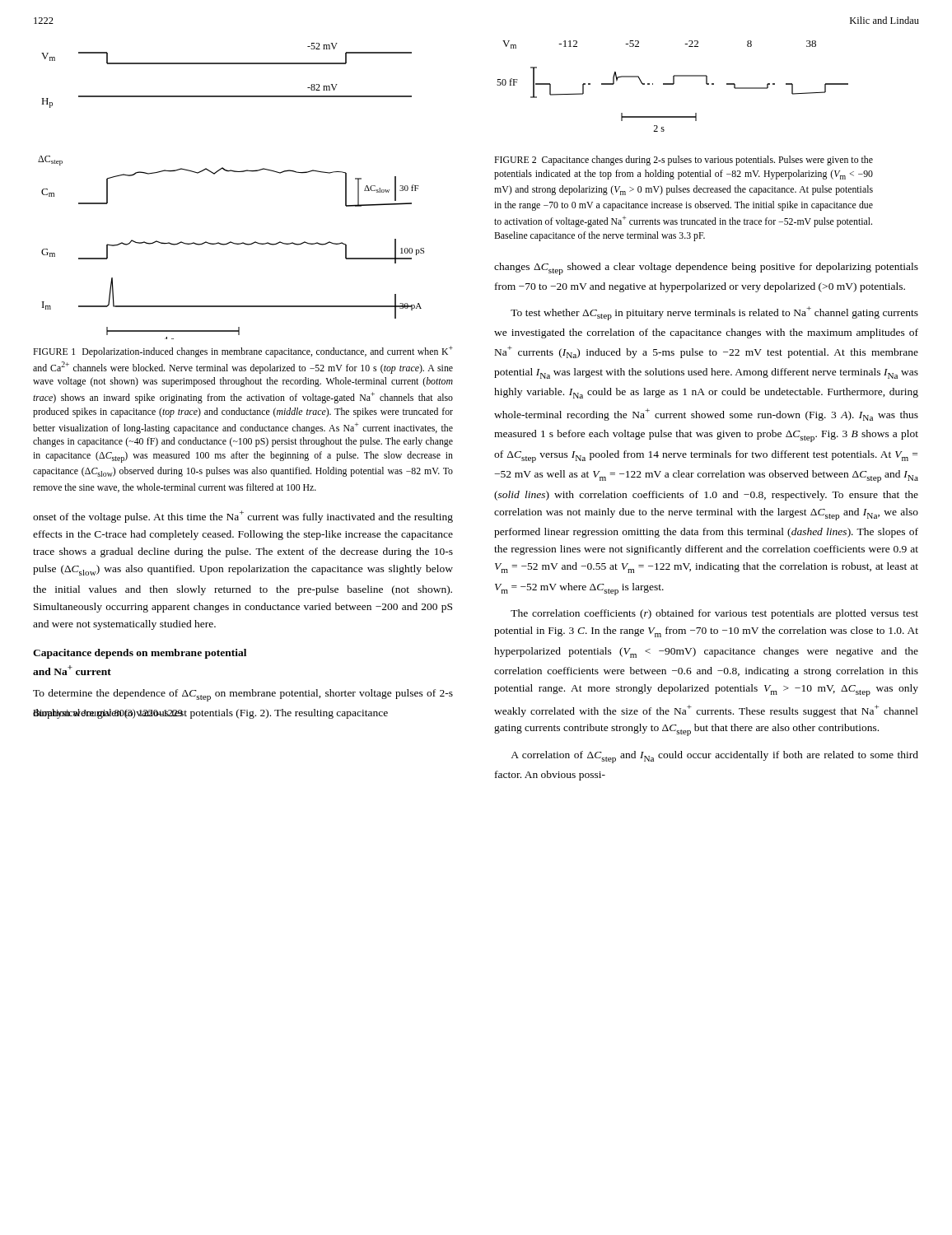Find the caption on this page that starts "FIGURE 2 Capacitance changes during 2-s pulses"
The image size is (952, 1235).
[684, 198]
